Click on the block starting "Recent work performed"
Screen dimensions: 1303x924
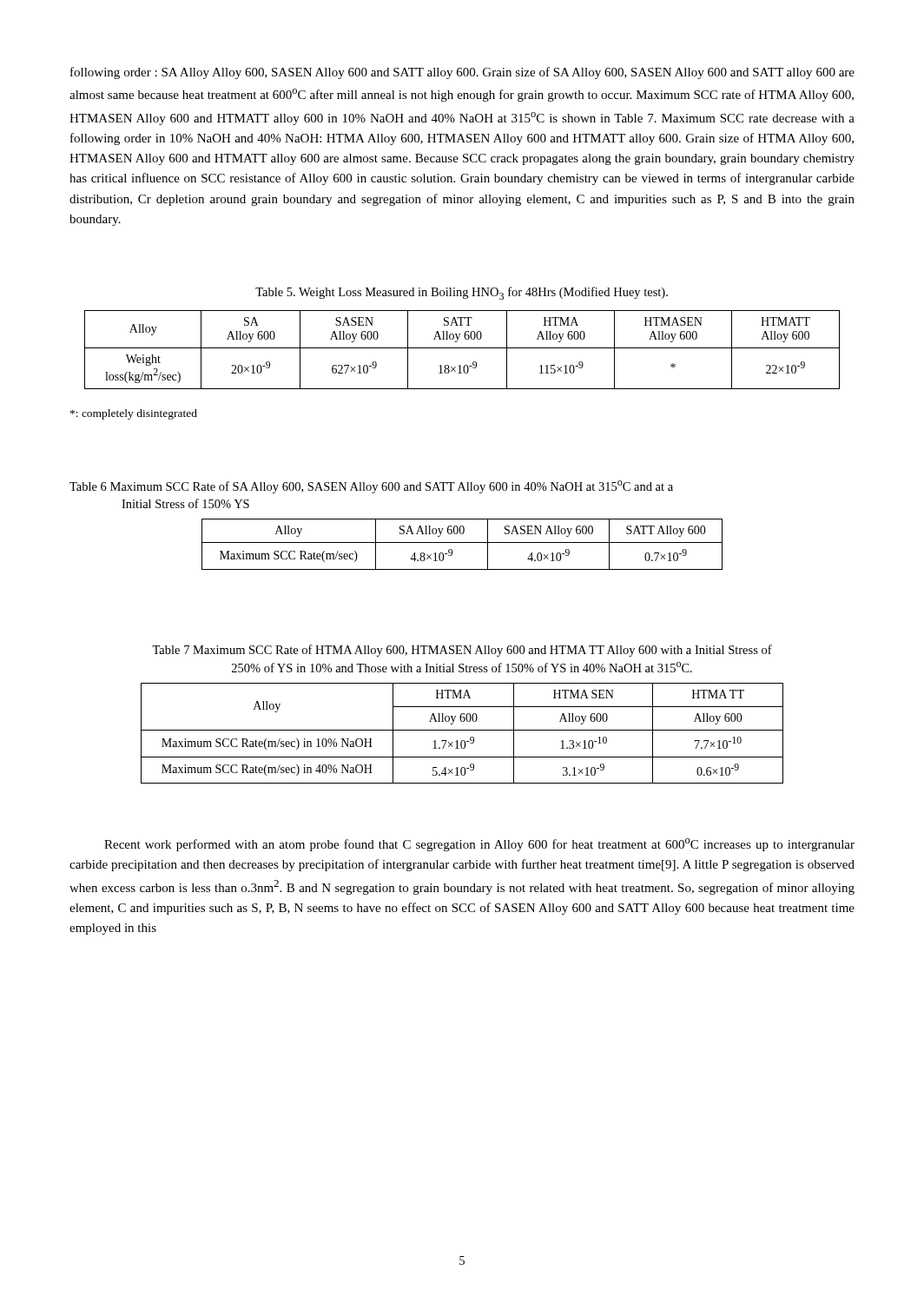click(462, 884)
